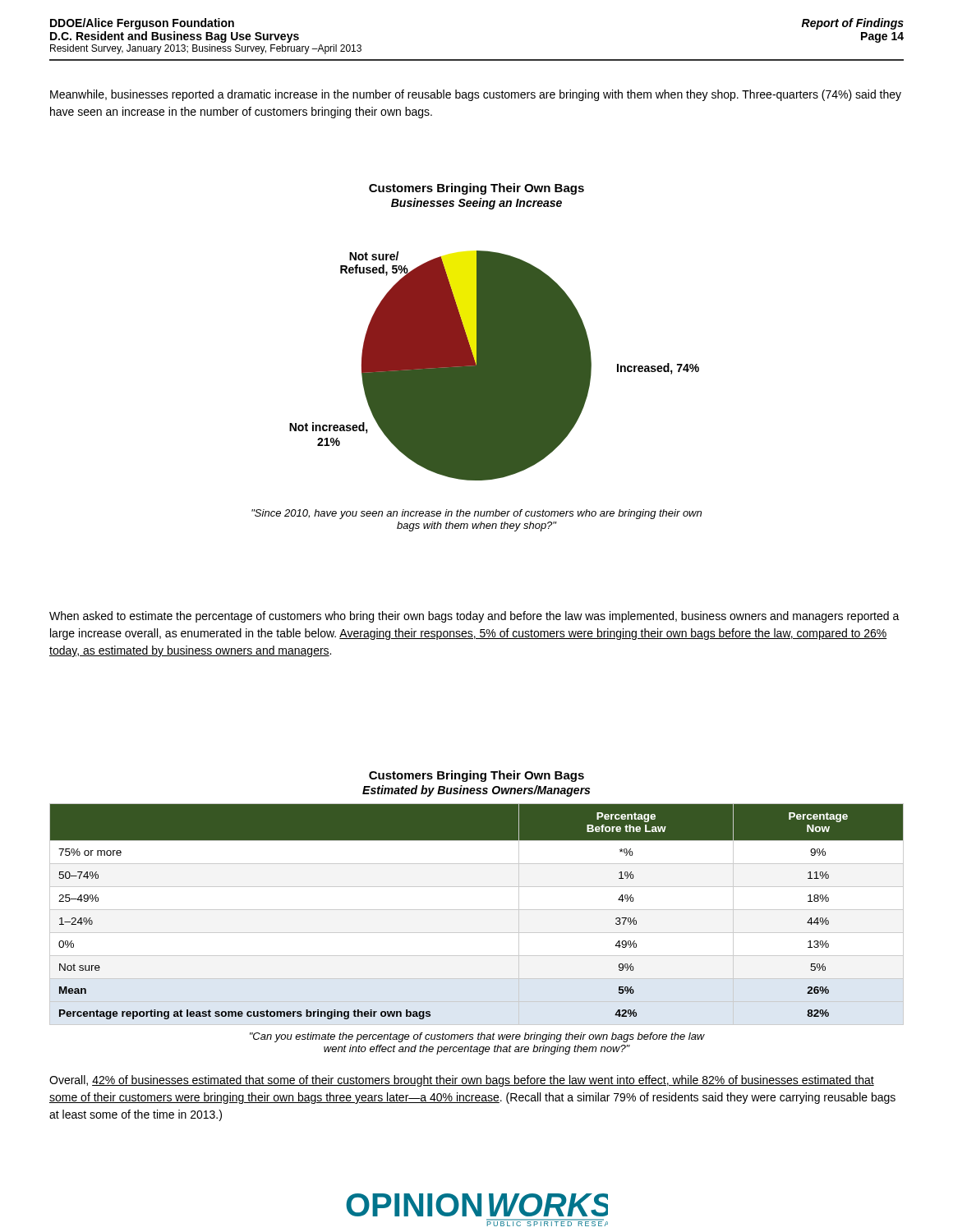The image size is (953, 1232).
Task: Select the logo
Action: (476, 1205)
